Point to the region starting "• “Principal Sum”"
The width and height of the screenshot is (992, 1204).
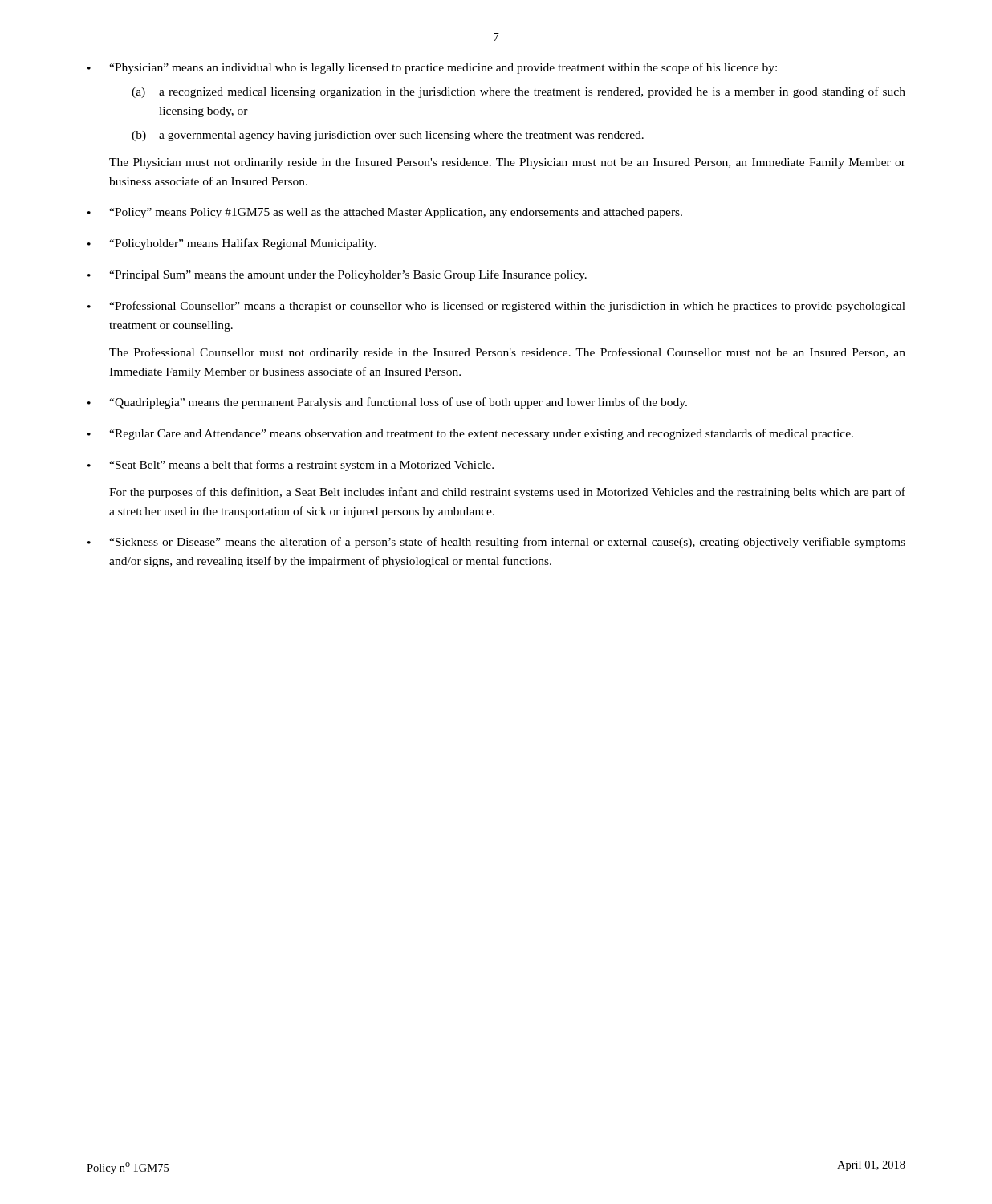pos(496,275)
